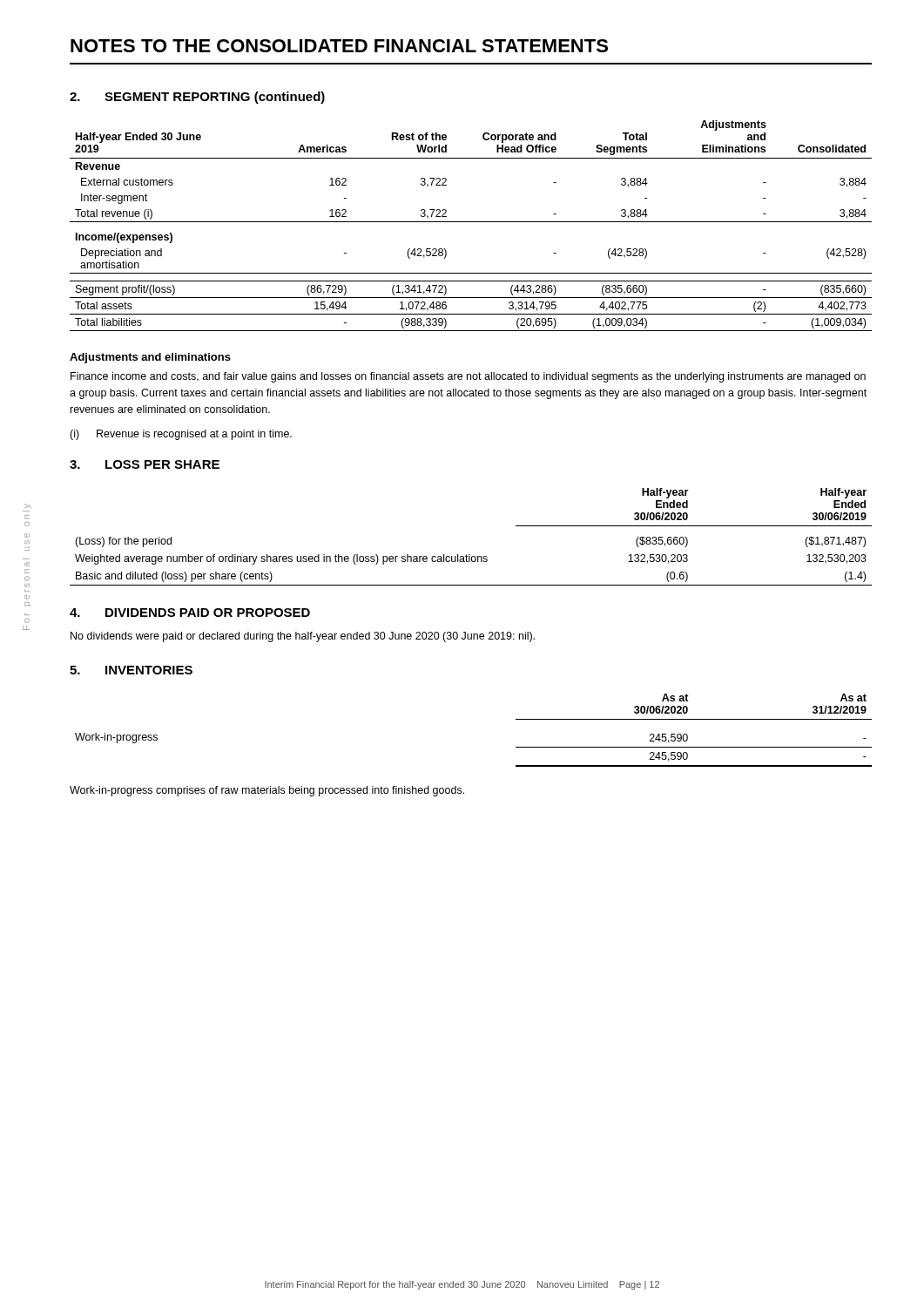Locate the text block starting "(i) Revenue is recognised at a"
The width and height of the screenshot is (924, 1307).
(181, 435)
